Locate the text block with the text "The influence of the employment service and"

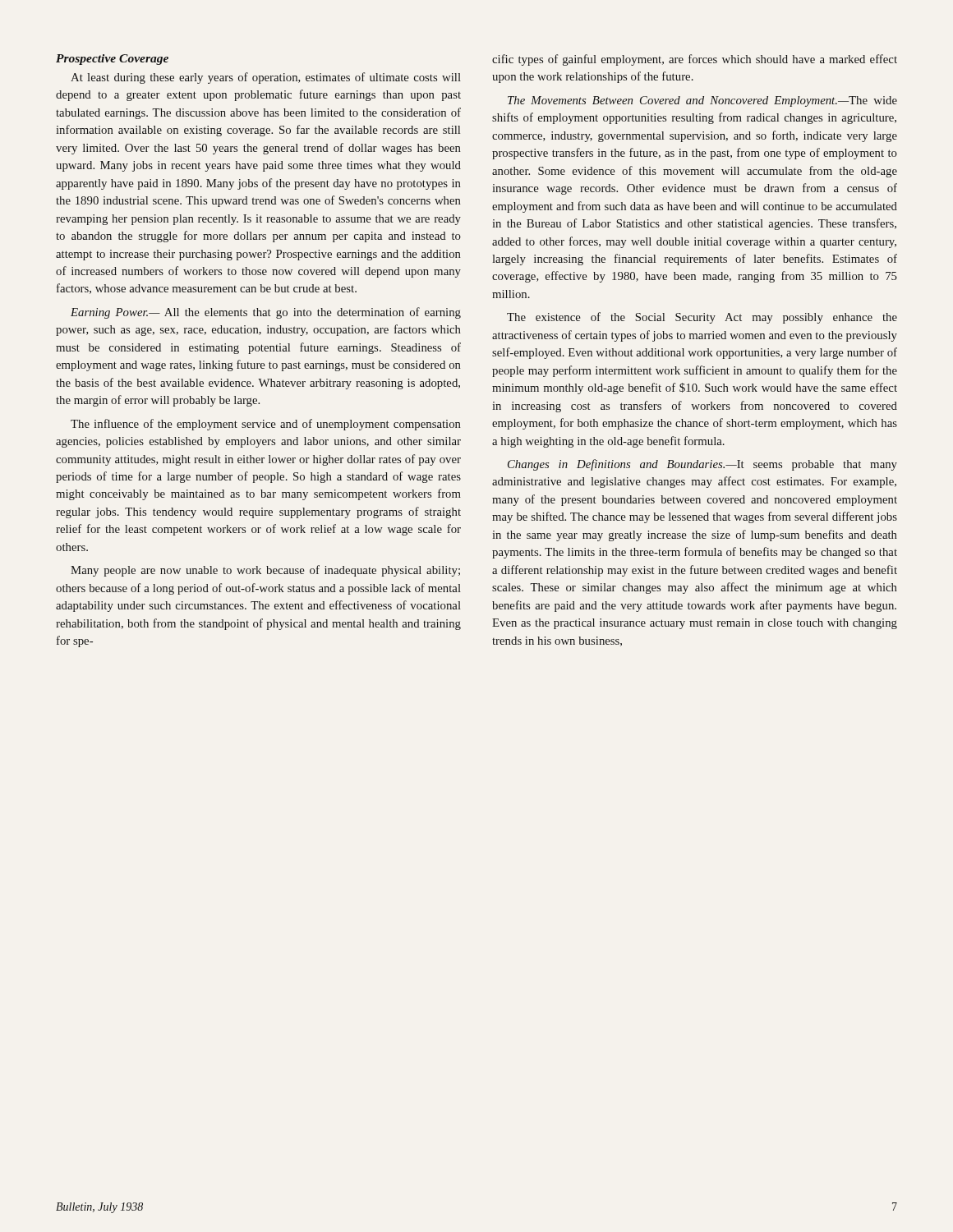click(258, 486)
